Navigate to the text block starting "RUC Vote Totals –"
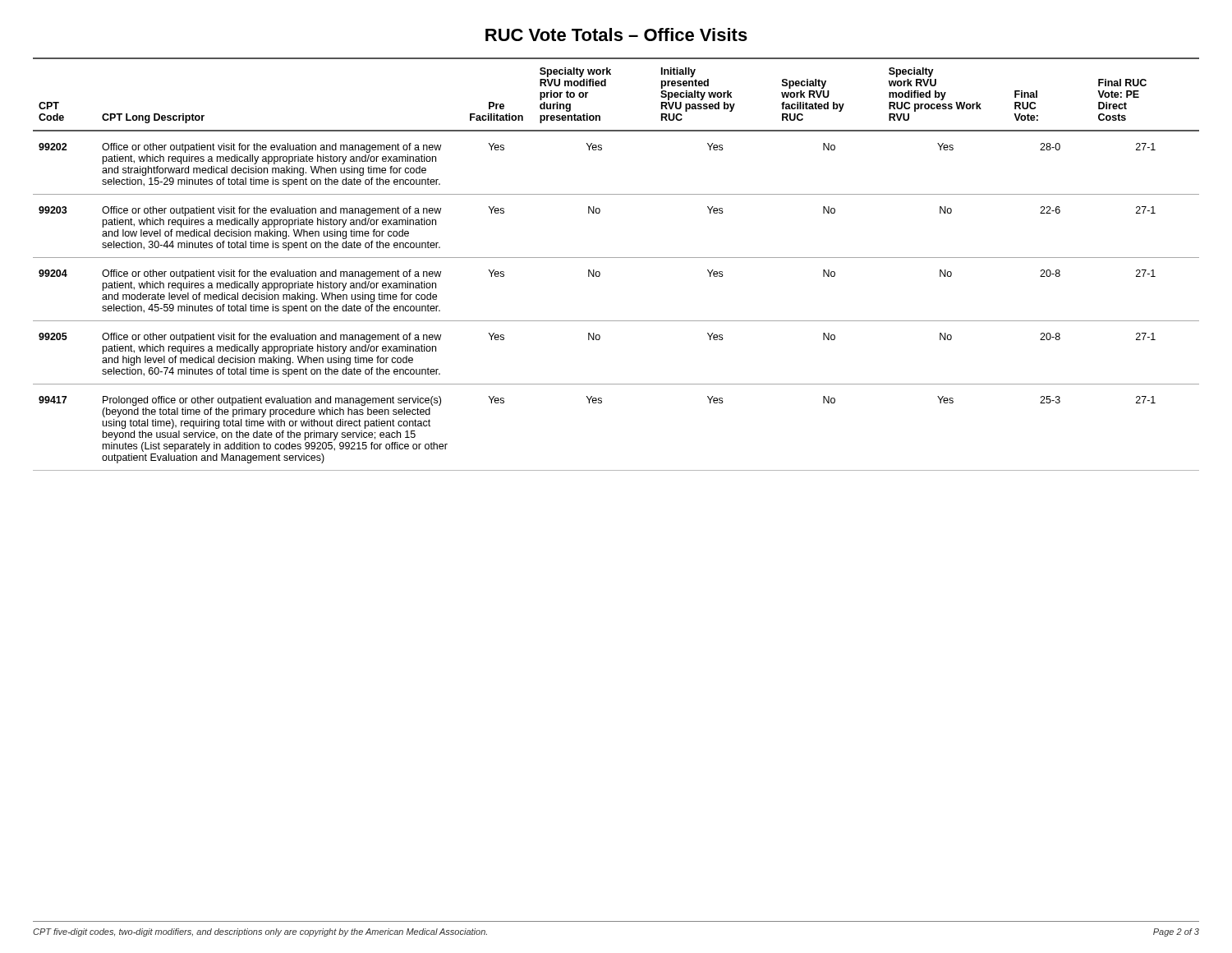The height and width of the screenshot is (953, 1232). pyautogui.click(x=616, y=35)
